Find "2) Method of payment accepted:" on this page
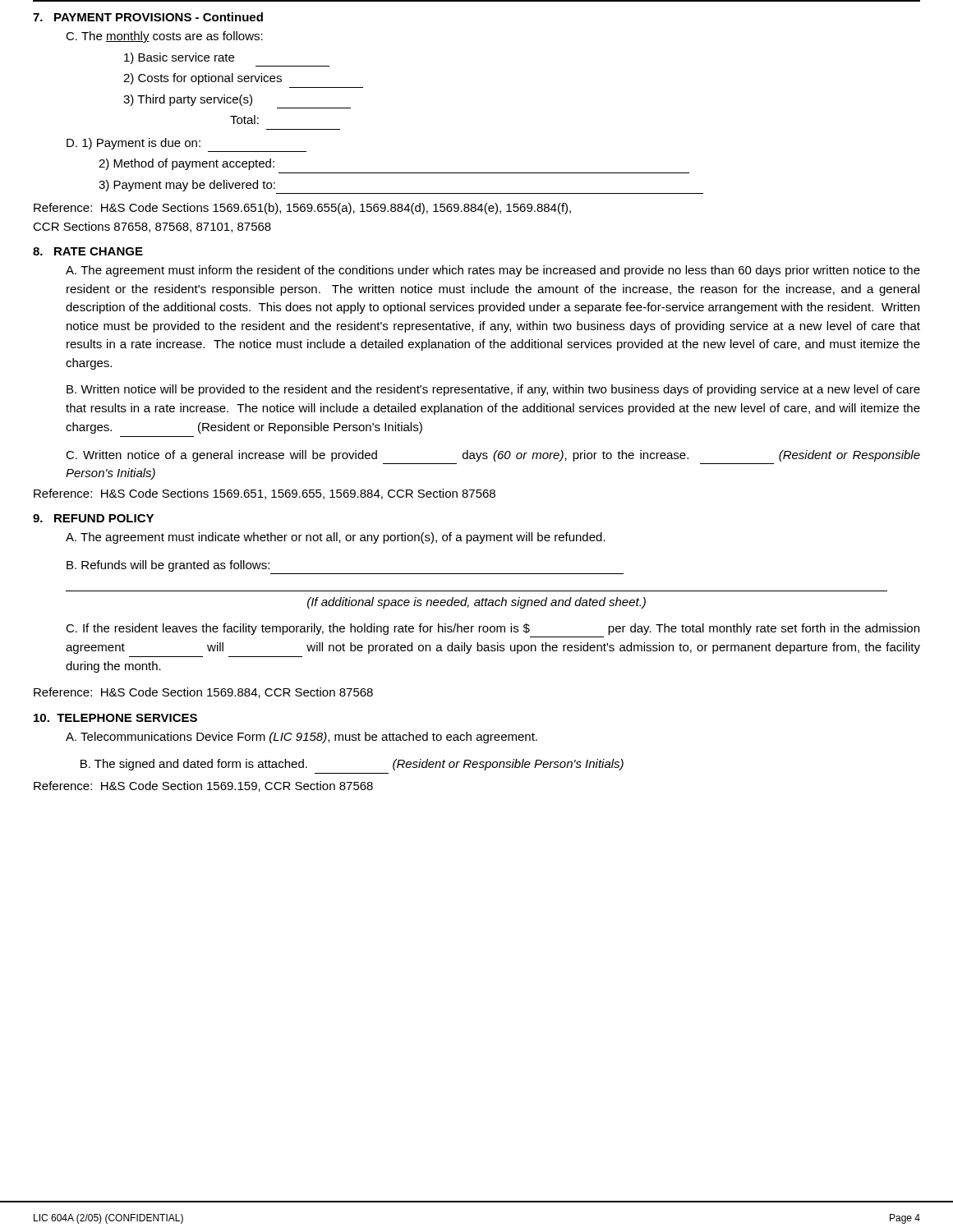The width and height of the screenshot is (953, 1232). coord(394,163)
